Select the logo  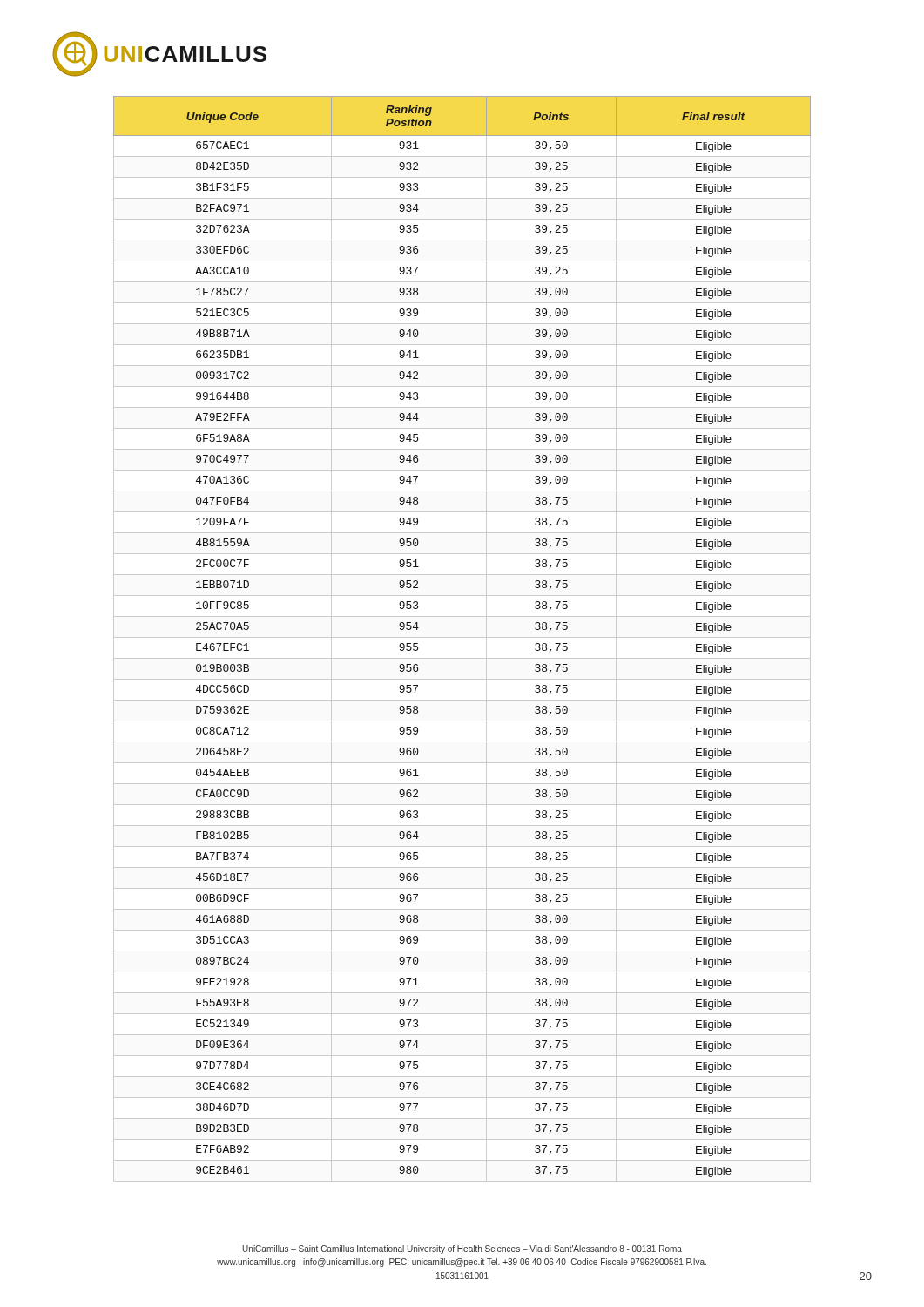tap(160, 54)
